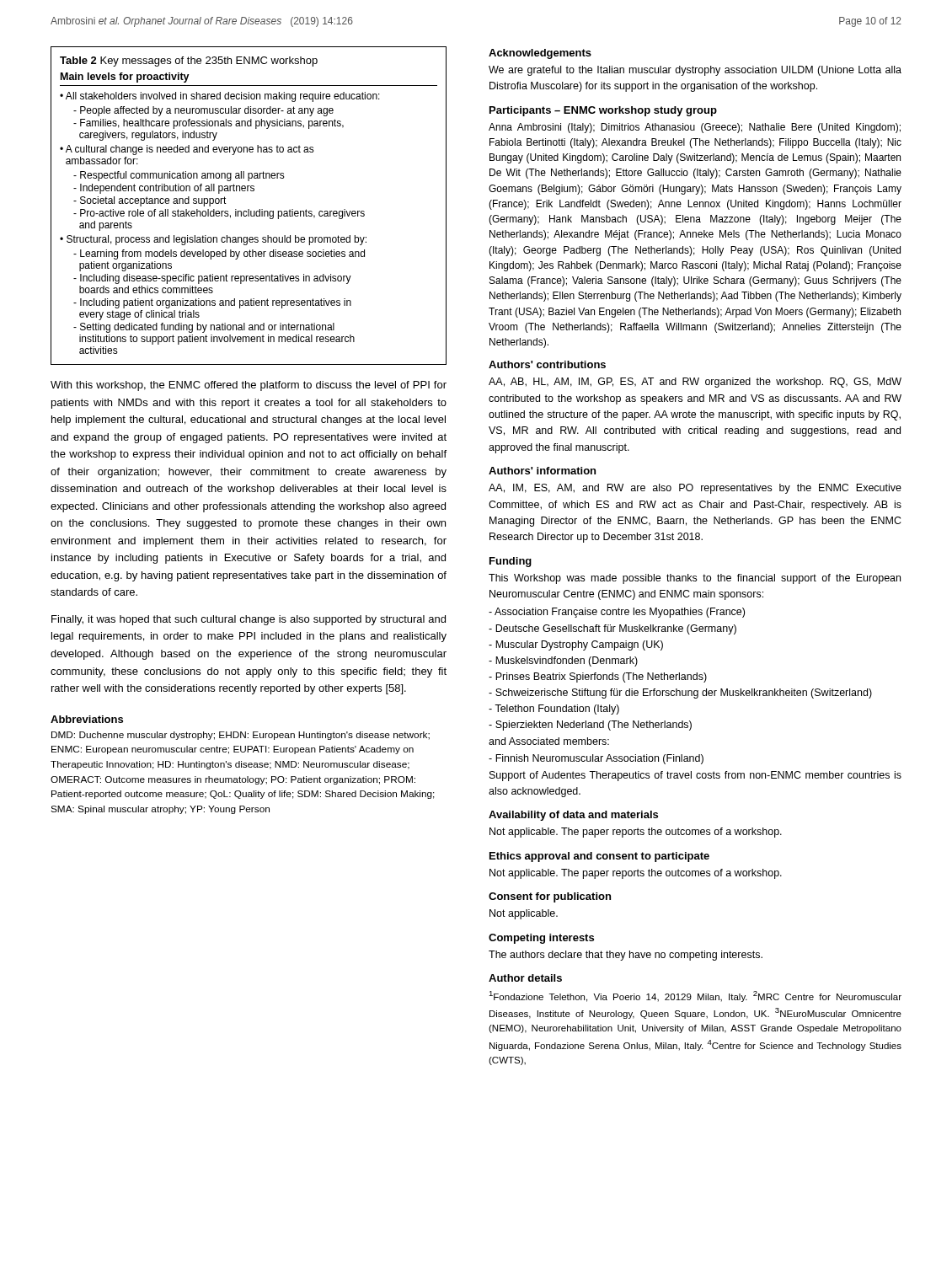This screenshot has width=952, height=1264.
Task: Where does it say "Authors' contributions"?
Action: 547,365
